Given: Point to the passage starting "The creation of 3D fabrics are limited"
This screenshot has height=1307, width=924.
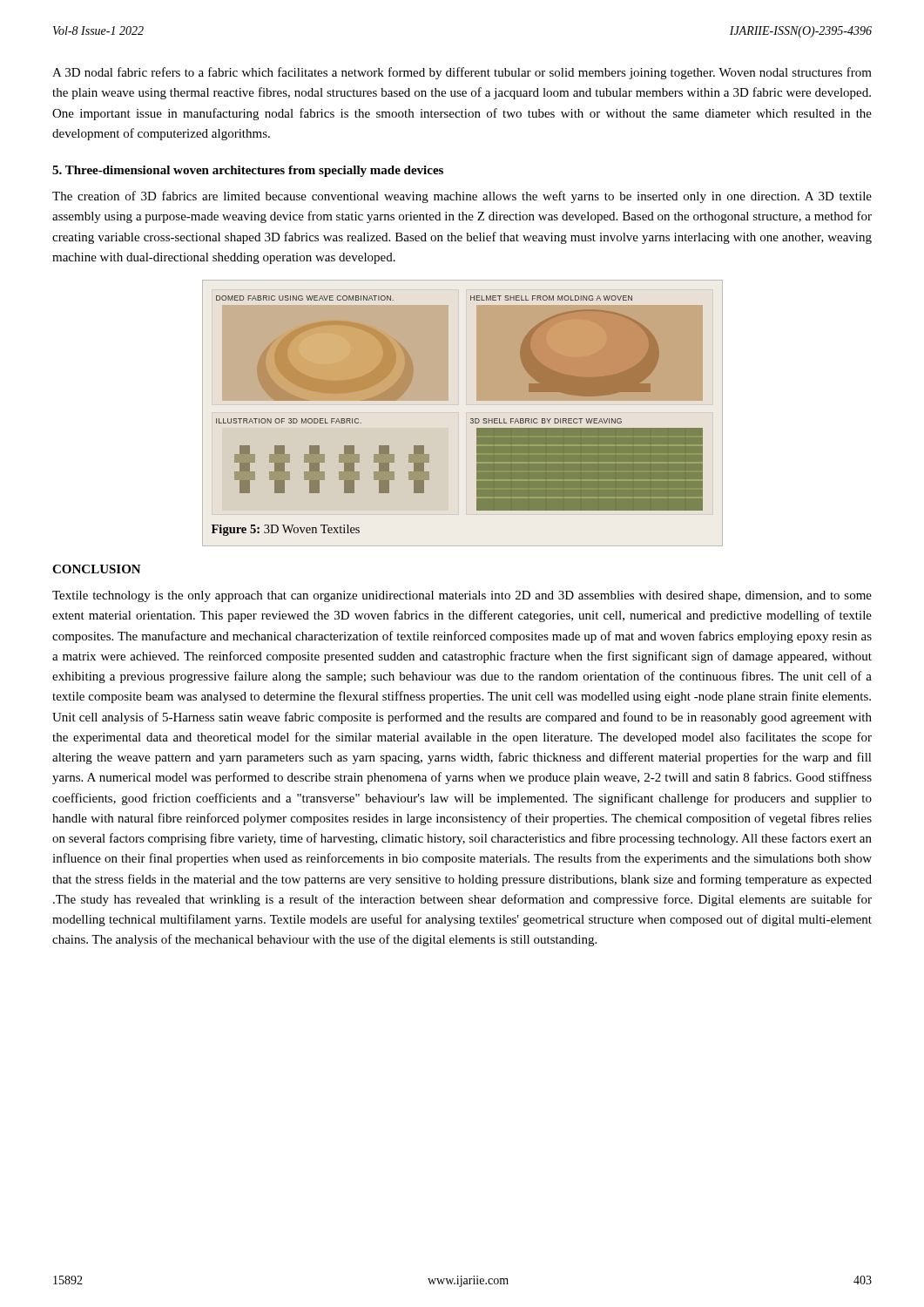Looking at the screenshot, I should tap(462, 226).
